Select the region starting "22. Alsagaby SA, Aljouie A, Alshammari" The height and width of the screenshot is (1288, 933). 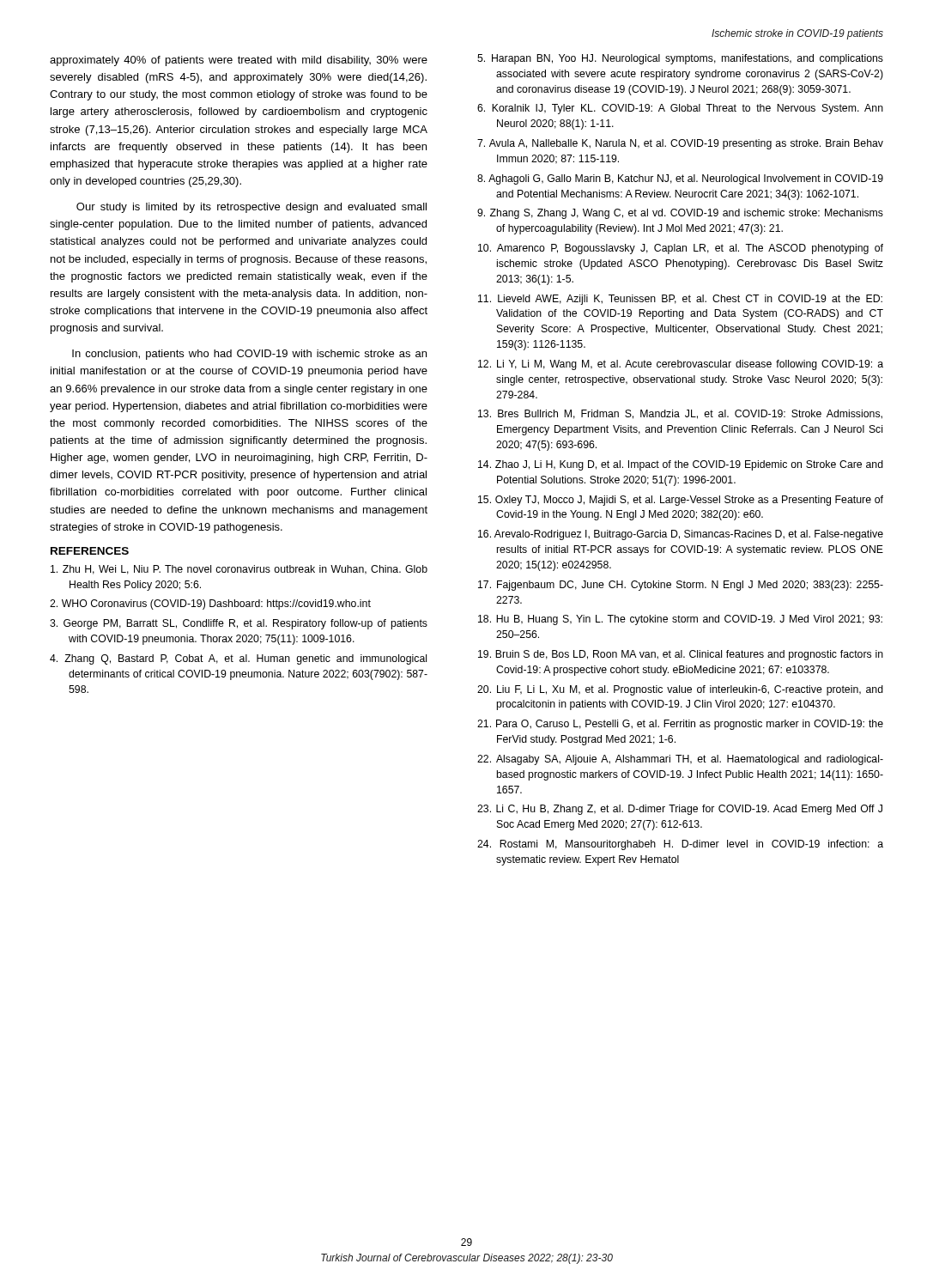point(680,774)
